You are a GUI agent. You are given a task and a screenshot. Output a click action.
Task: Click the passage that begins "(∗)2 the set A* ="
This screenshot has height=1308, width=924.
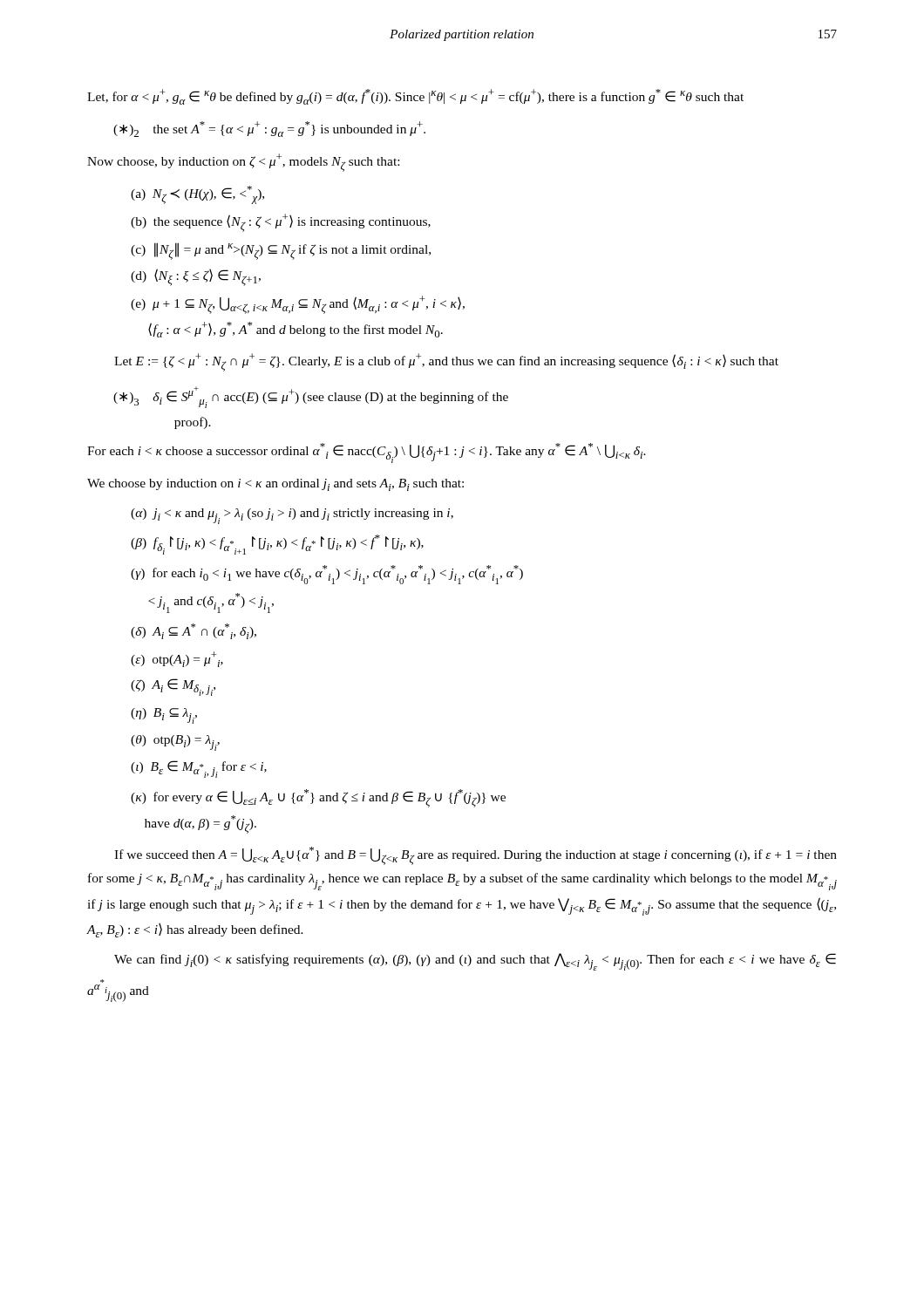[270, 129]
